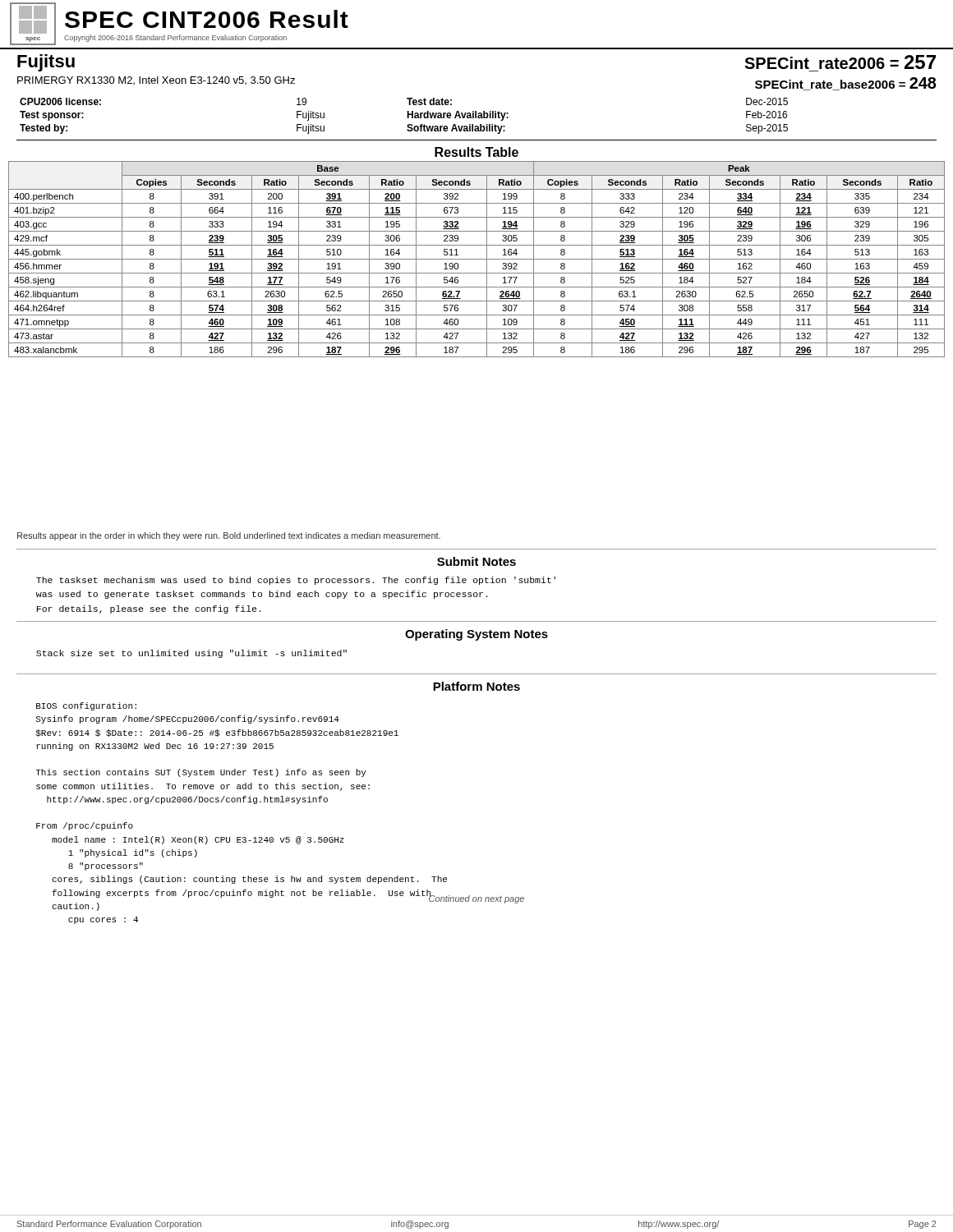953x1232 pixels.
Task: Where does it say "Submit Notes"?
Action: [476, 561]
